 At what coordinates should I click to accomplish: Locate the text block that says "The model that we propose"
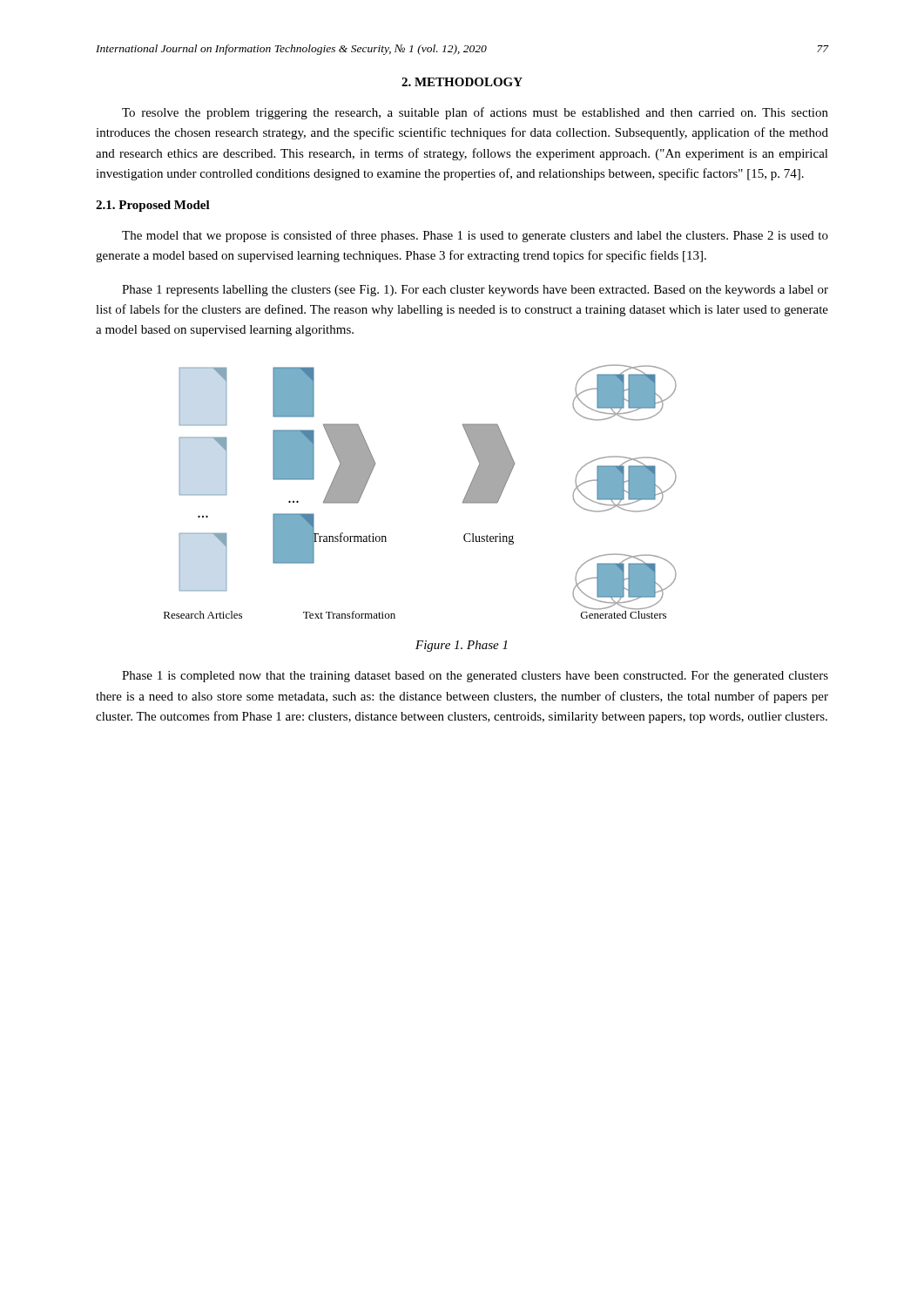[462, 246]
